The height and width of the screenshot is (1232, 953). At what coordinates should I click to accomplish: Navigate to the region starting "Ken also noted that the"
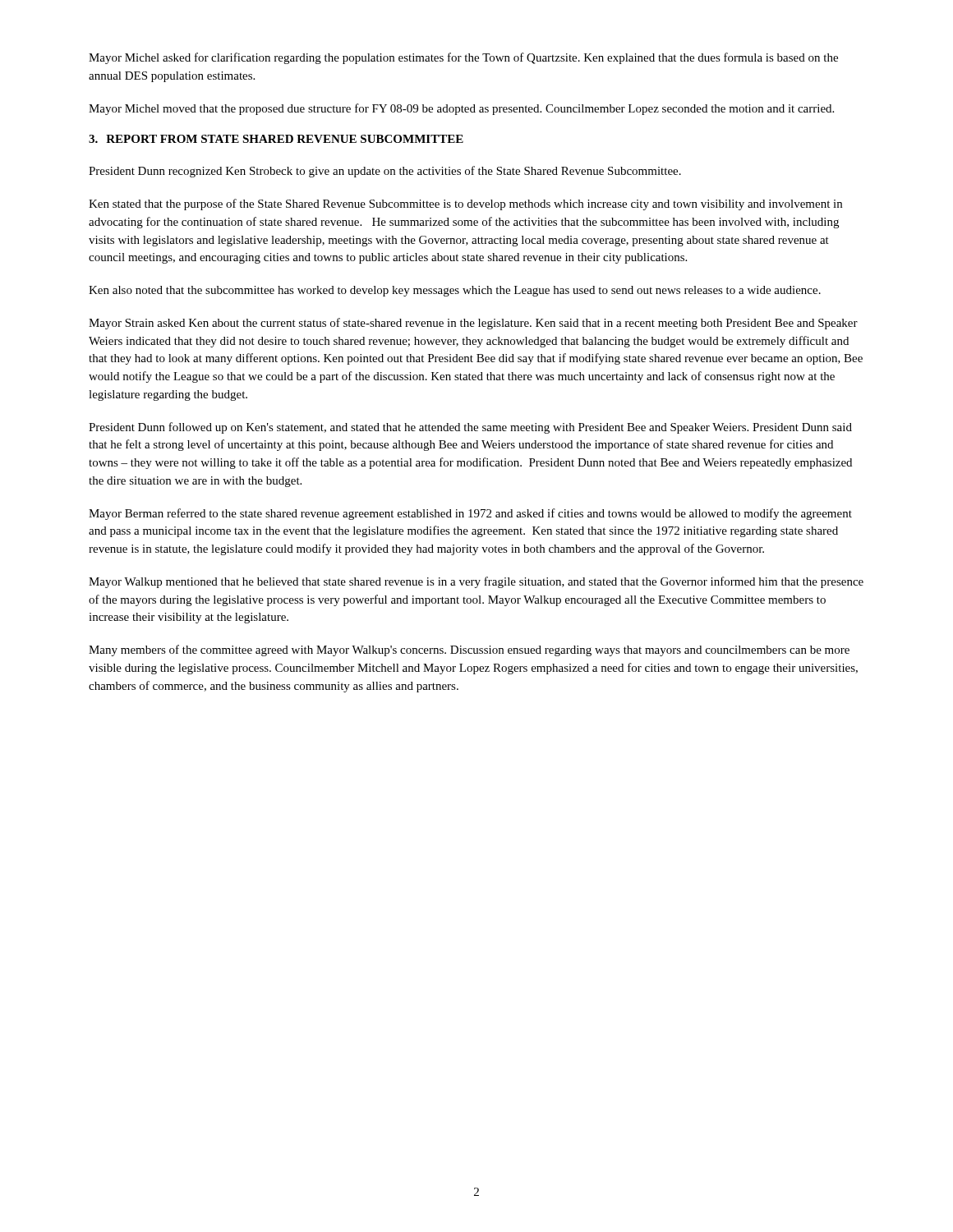click(455, 290)
